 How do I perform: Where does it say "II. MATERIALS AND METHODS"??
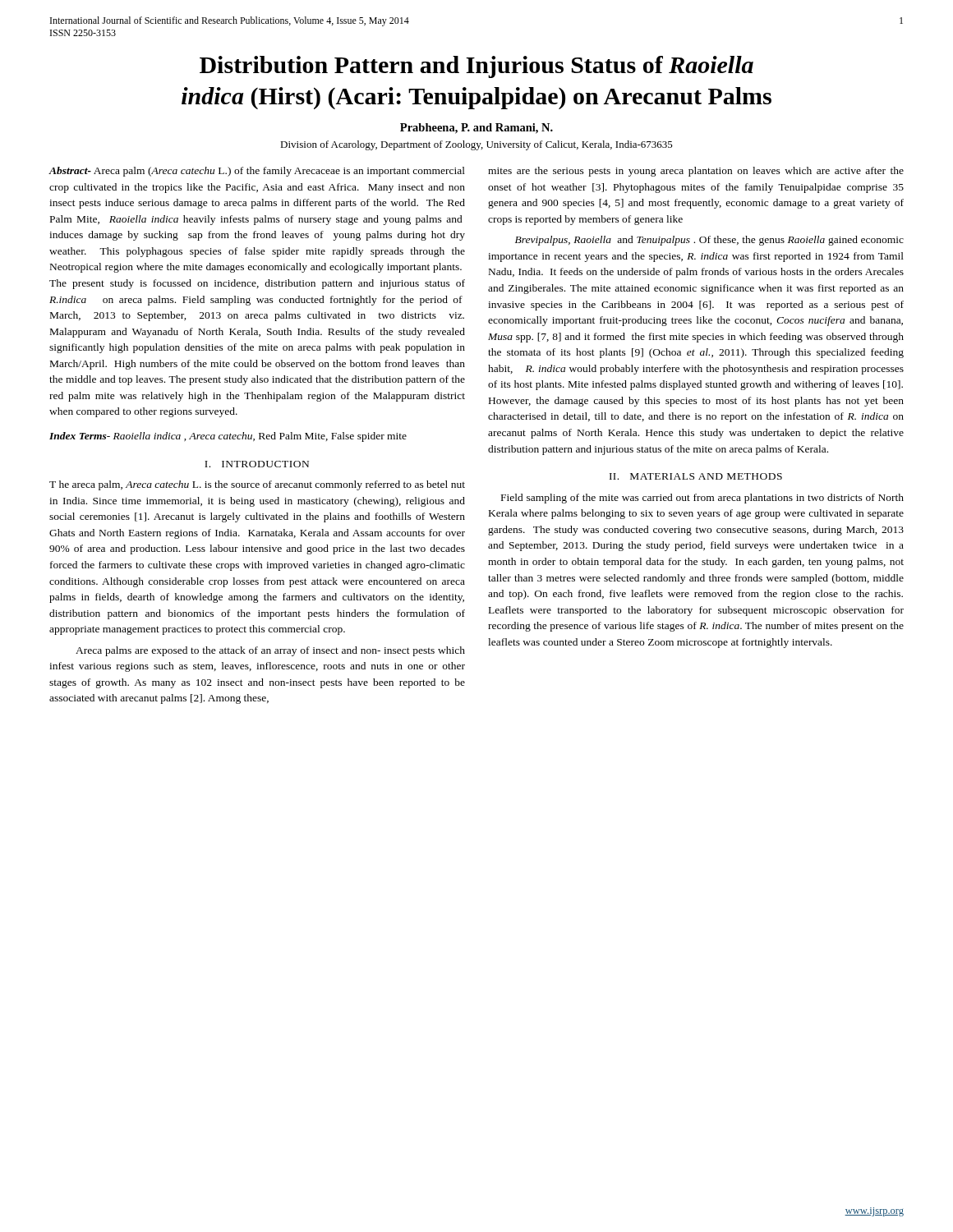pos(696,476)
